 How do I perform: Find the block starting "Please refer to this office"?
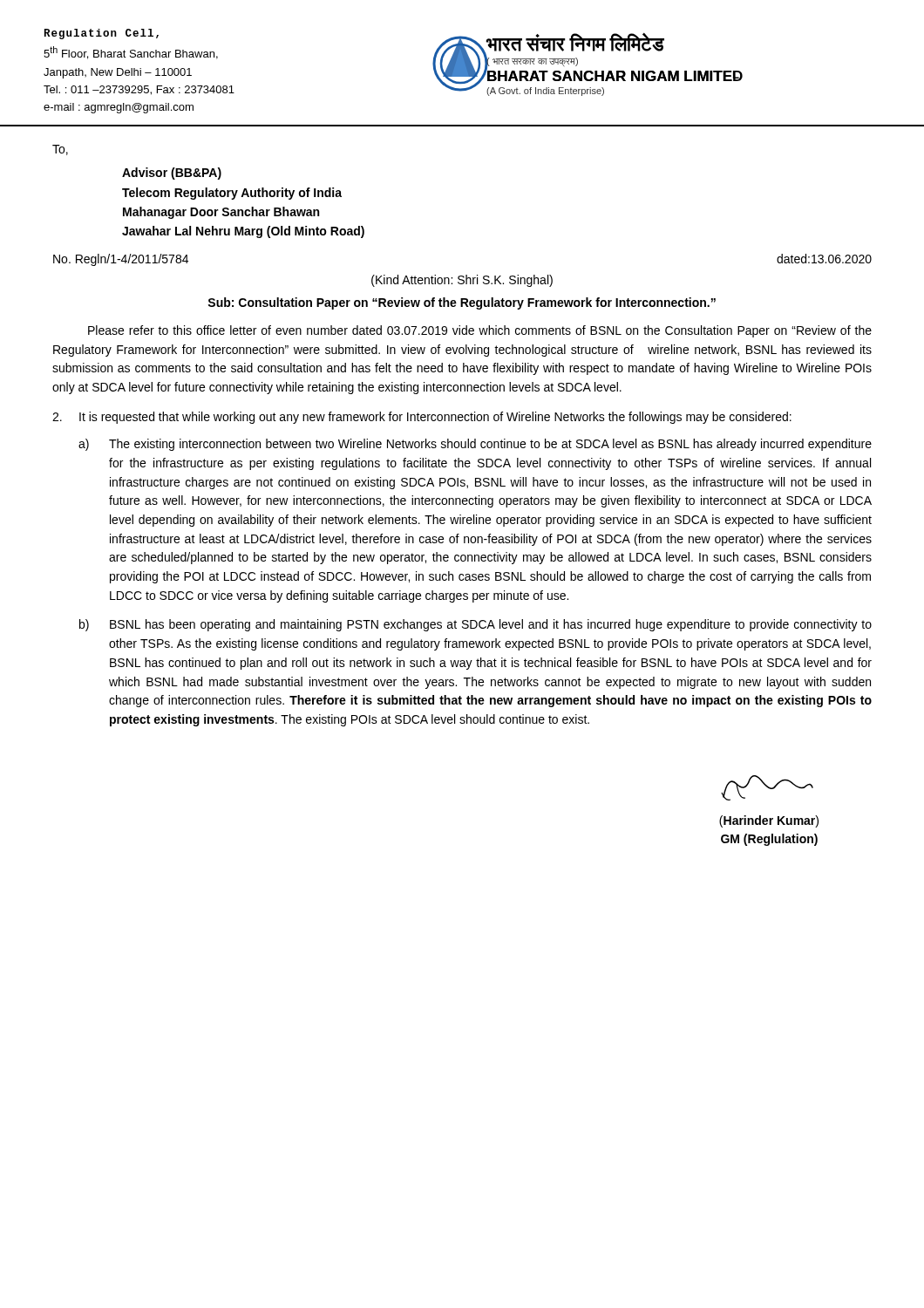tap(462, 359)
